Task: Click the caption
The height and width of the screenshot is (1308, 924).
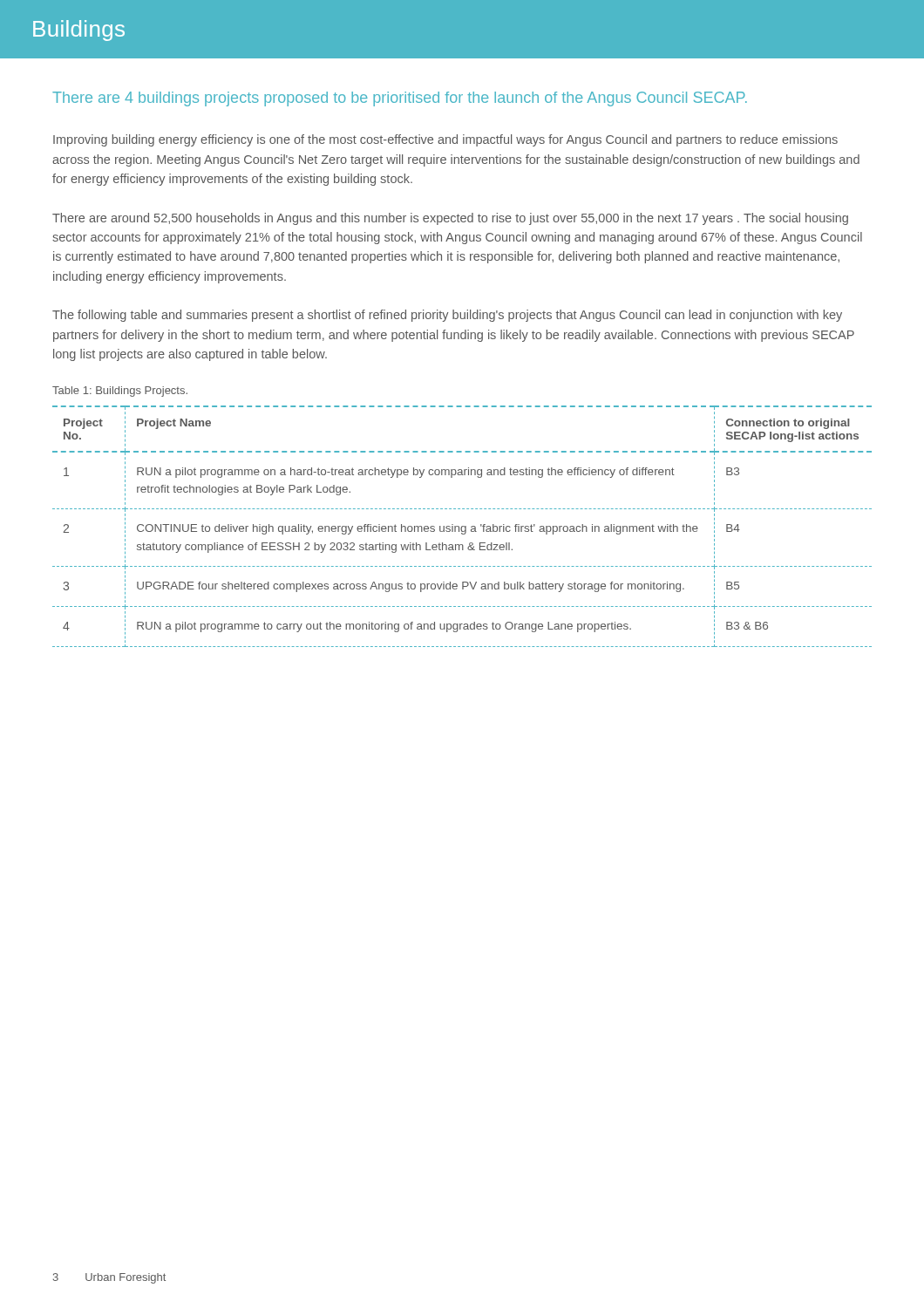Action: click(x=120, y=390)
